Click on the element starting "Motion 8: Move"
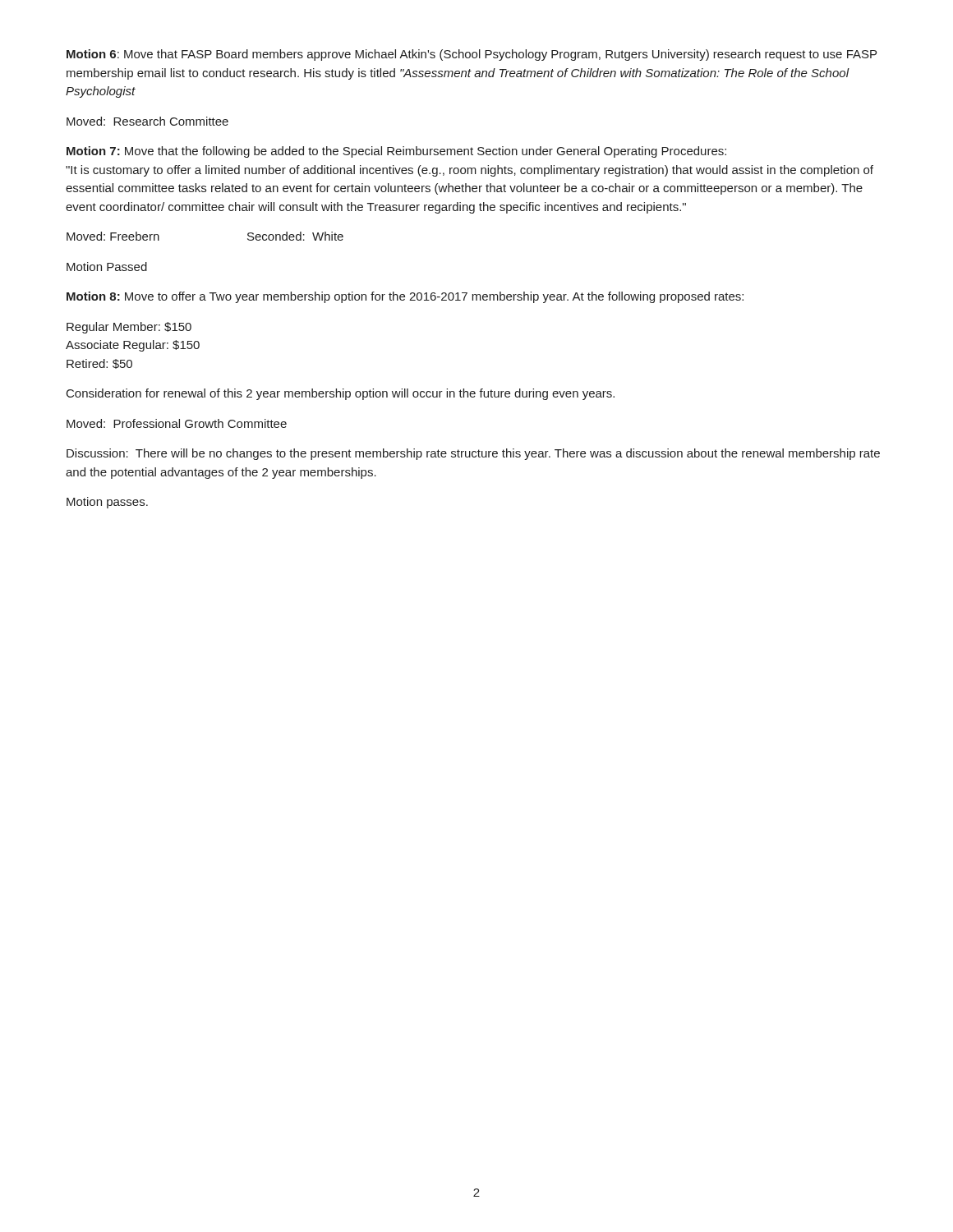Image resolution: width=953 pixels, height=1232 pixels. coord(405,296)
